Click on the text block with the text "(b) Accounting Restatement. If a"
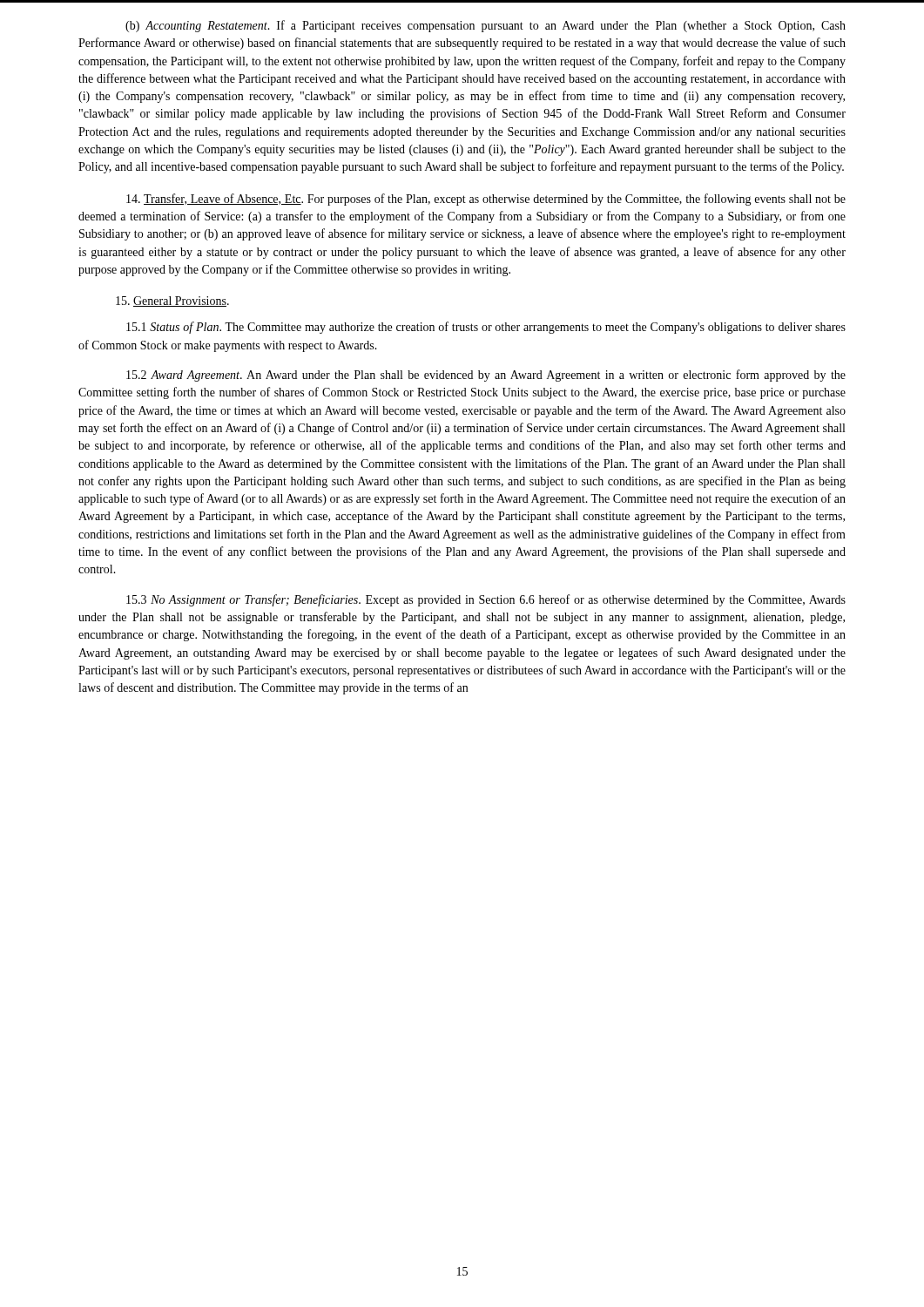This screenshot has height=1307, width=924. tap(462, 97)
